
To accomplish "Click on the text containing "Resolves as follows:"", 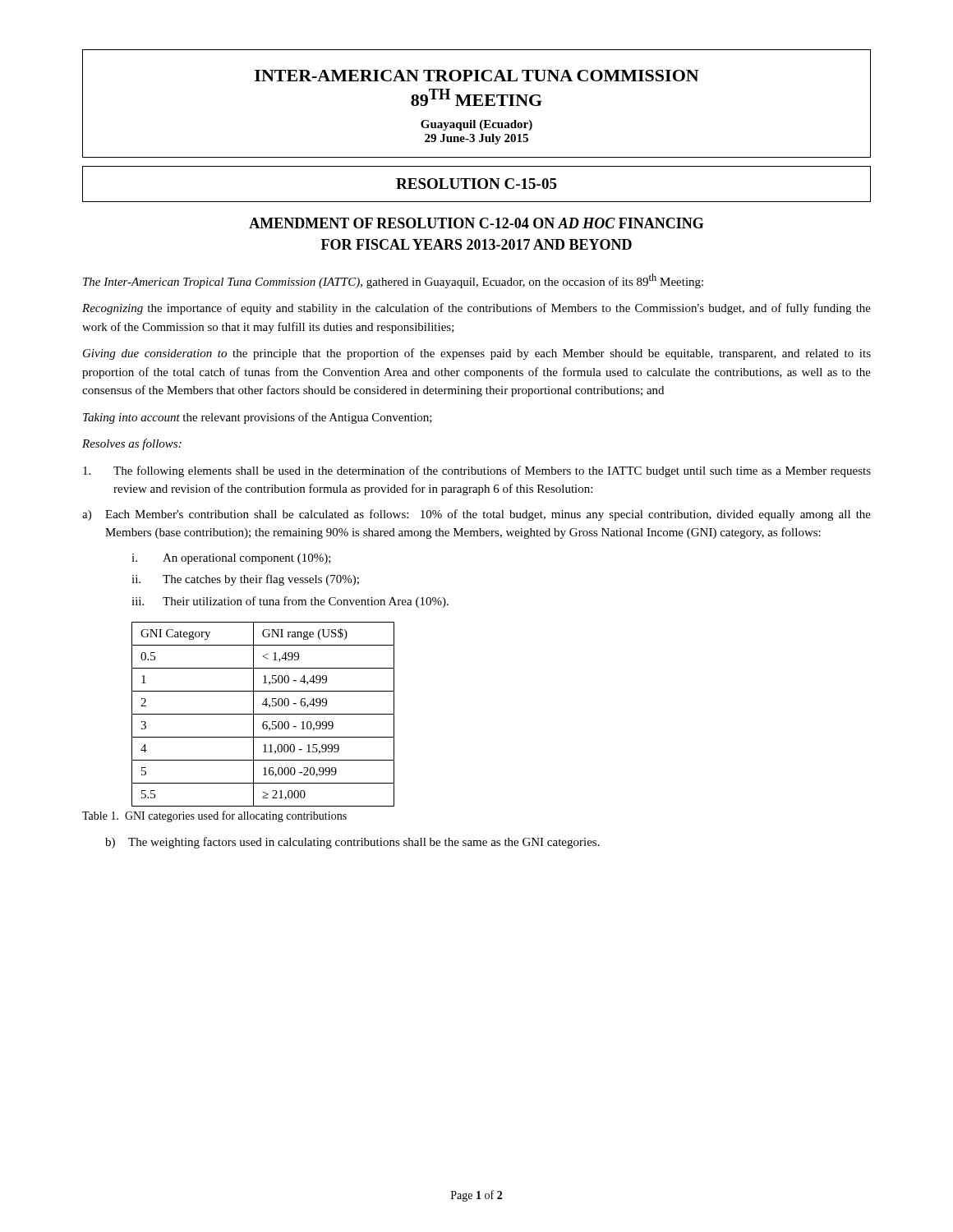I will pos(132,444).
